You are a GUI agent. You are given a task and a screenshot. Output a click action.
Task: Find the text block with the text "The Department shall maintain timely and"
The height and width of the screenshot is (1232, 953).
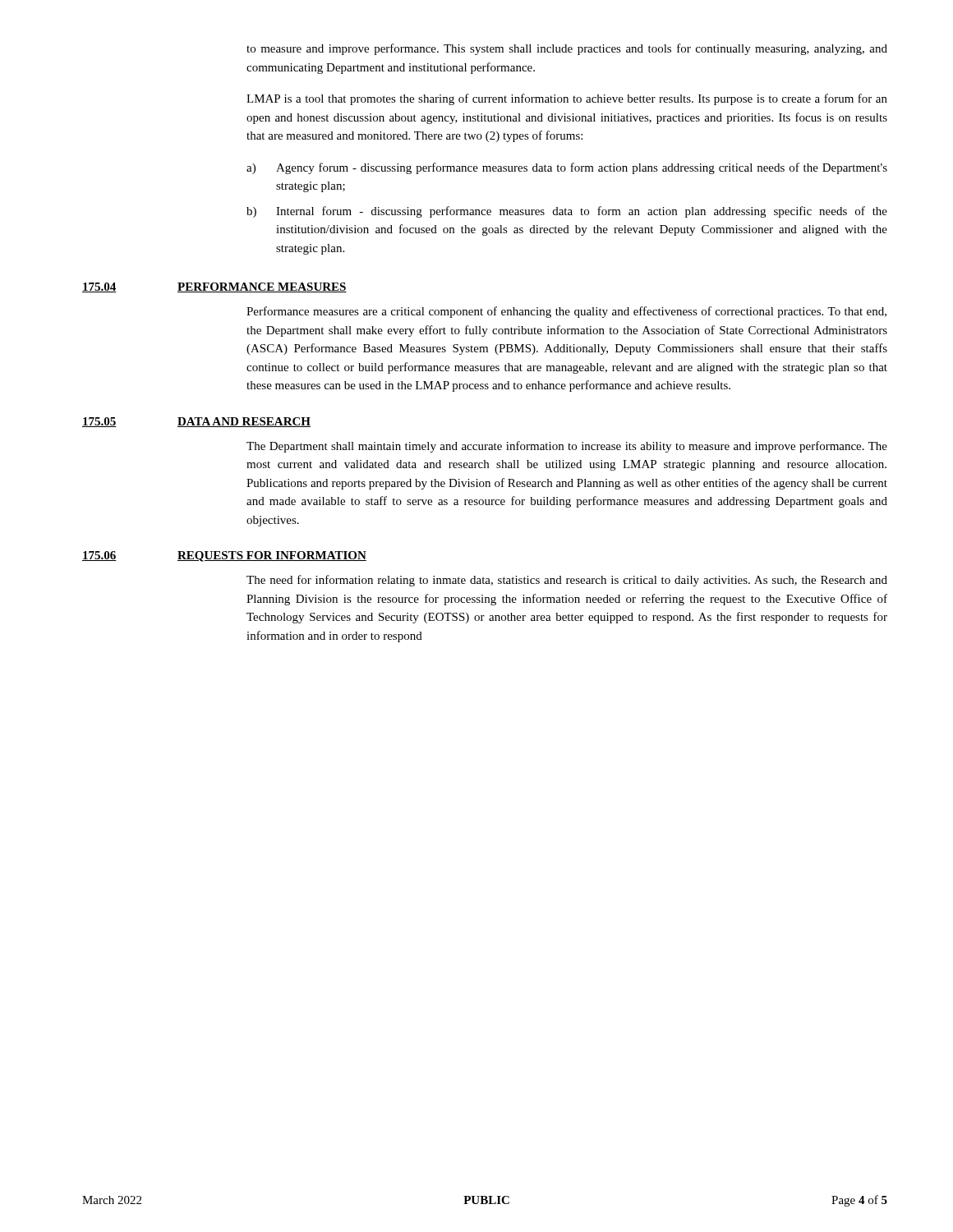click(567, 483)
